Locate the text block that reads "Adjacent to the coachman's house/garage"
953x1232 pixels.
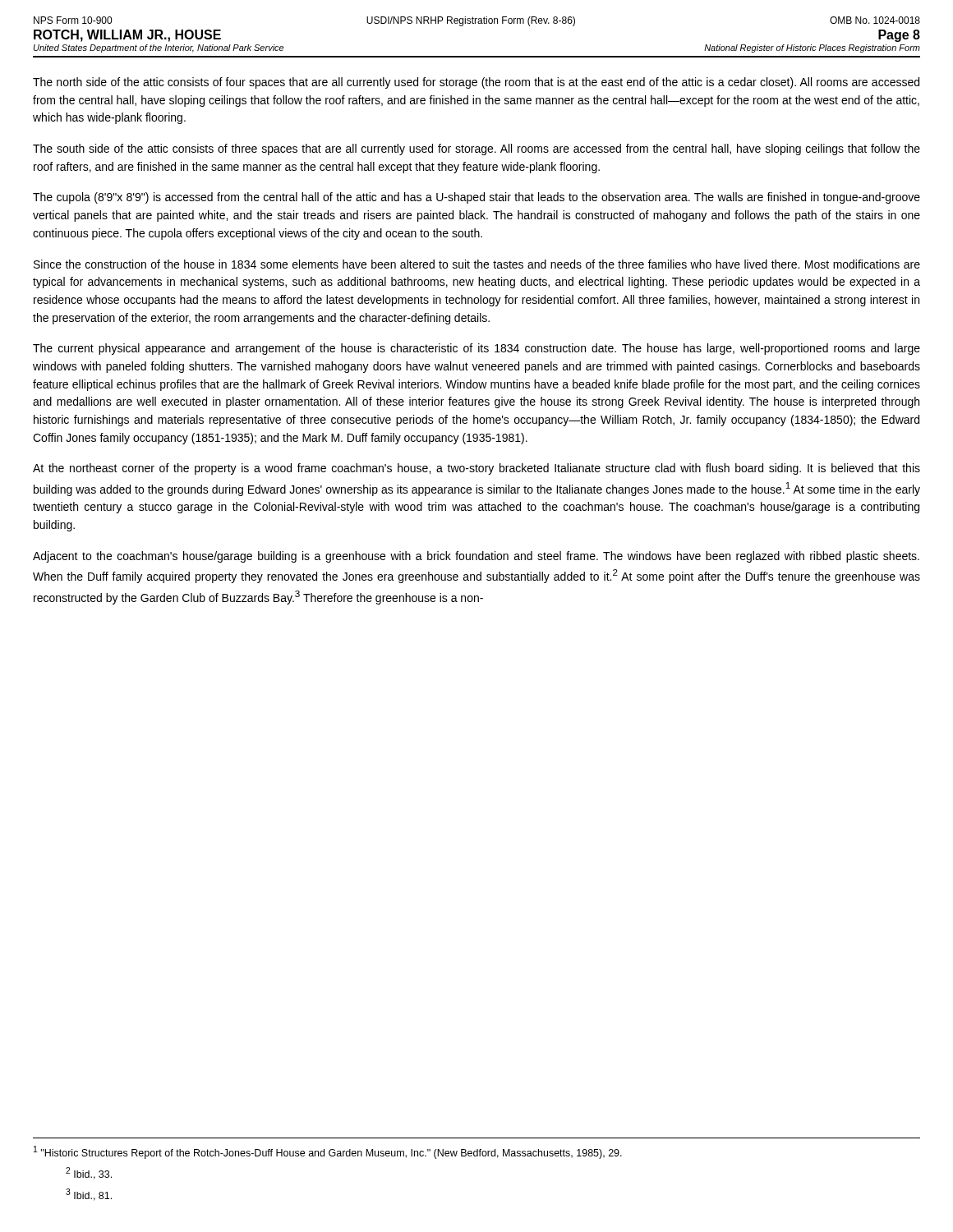click(x=476, y=577)
